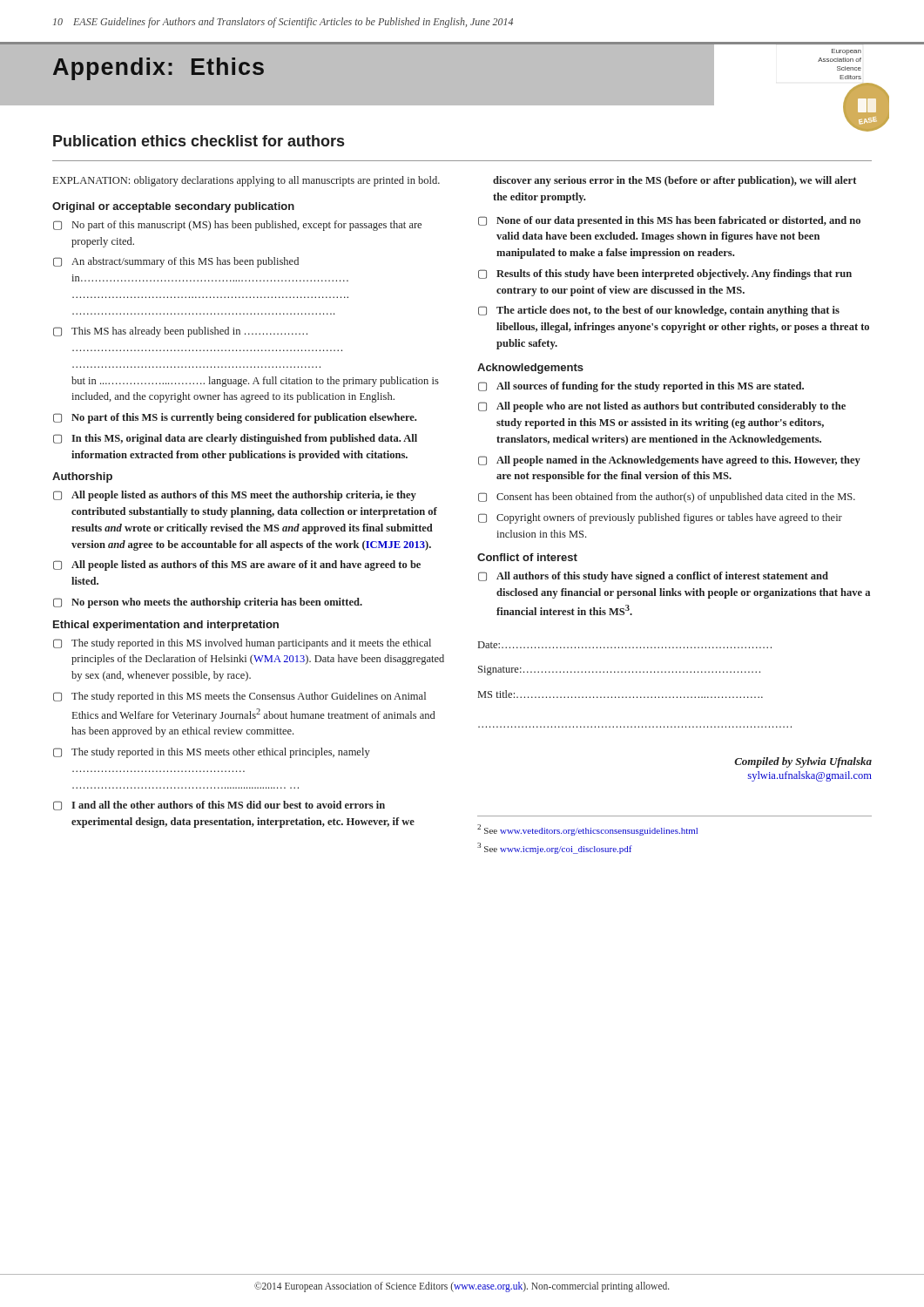The width and height of the screenshot is (924, 1307).
Task: Locate the block of text that opens with "▢ I and all the"
Action: pyautogui.click(x=250, y=814)
